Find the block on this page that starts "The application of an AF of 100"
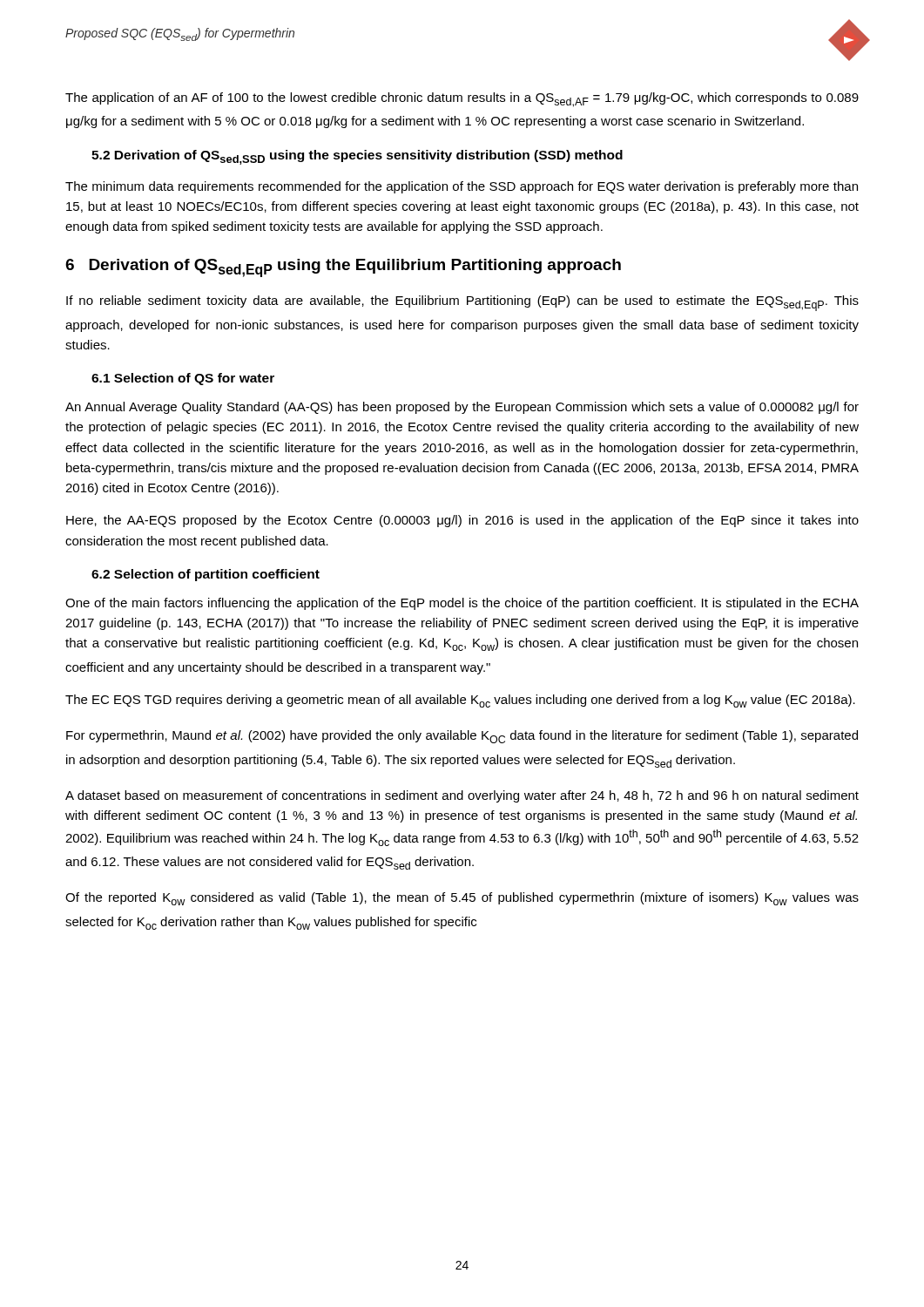Image resolution: width=924 pixels, height=1307 pixels. coord(462,109)
